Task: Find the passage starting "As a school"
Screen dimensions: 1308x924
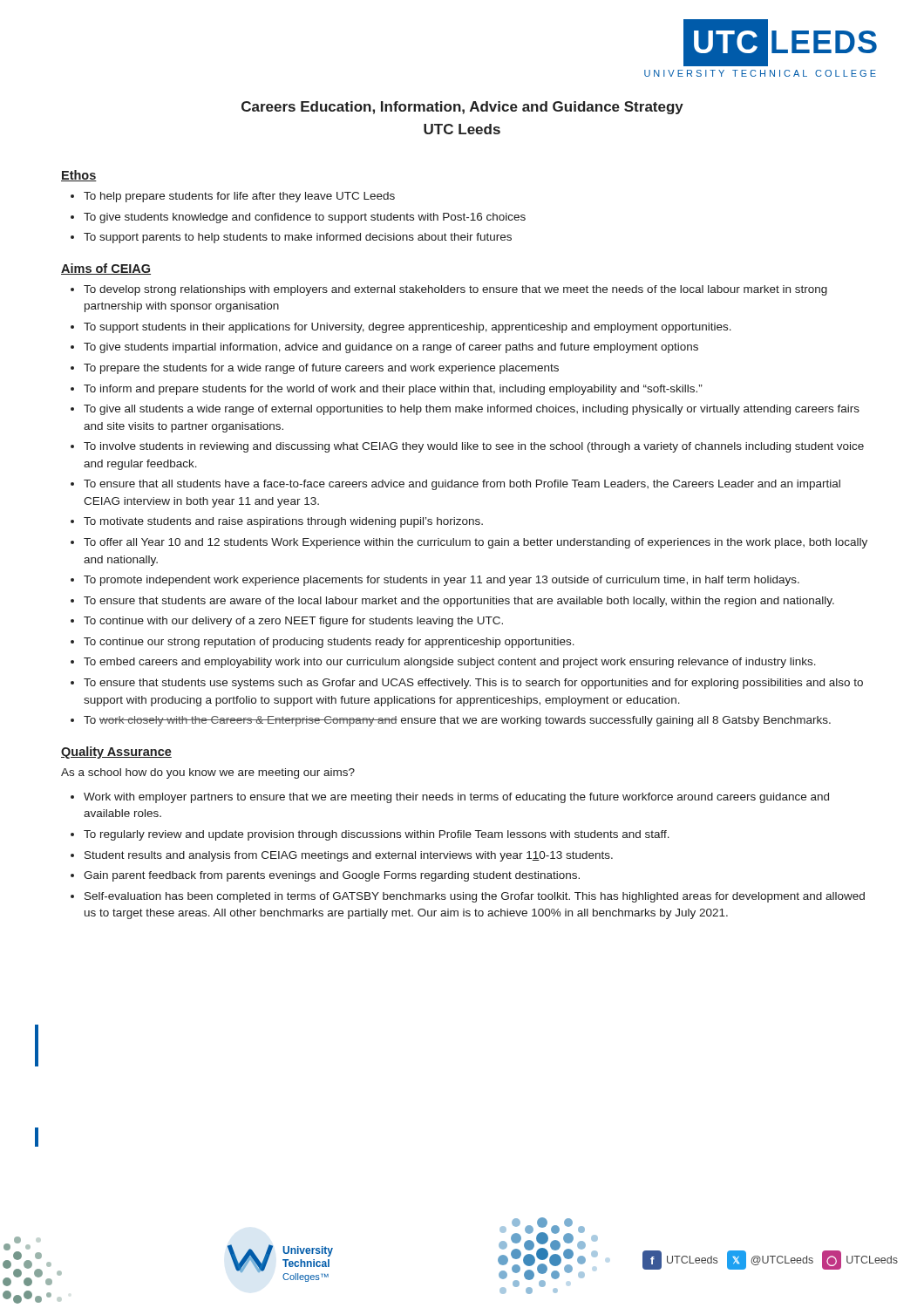Action: [x=208, y=772]
